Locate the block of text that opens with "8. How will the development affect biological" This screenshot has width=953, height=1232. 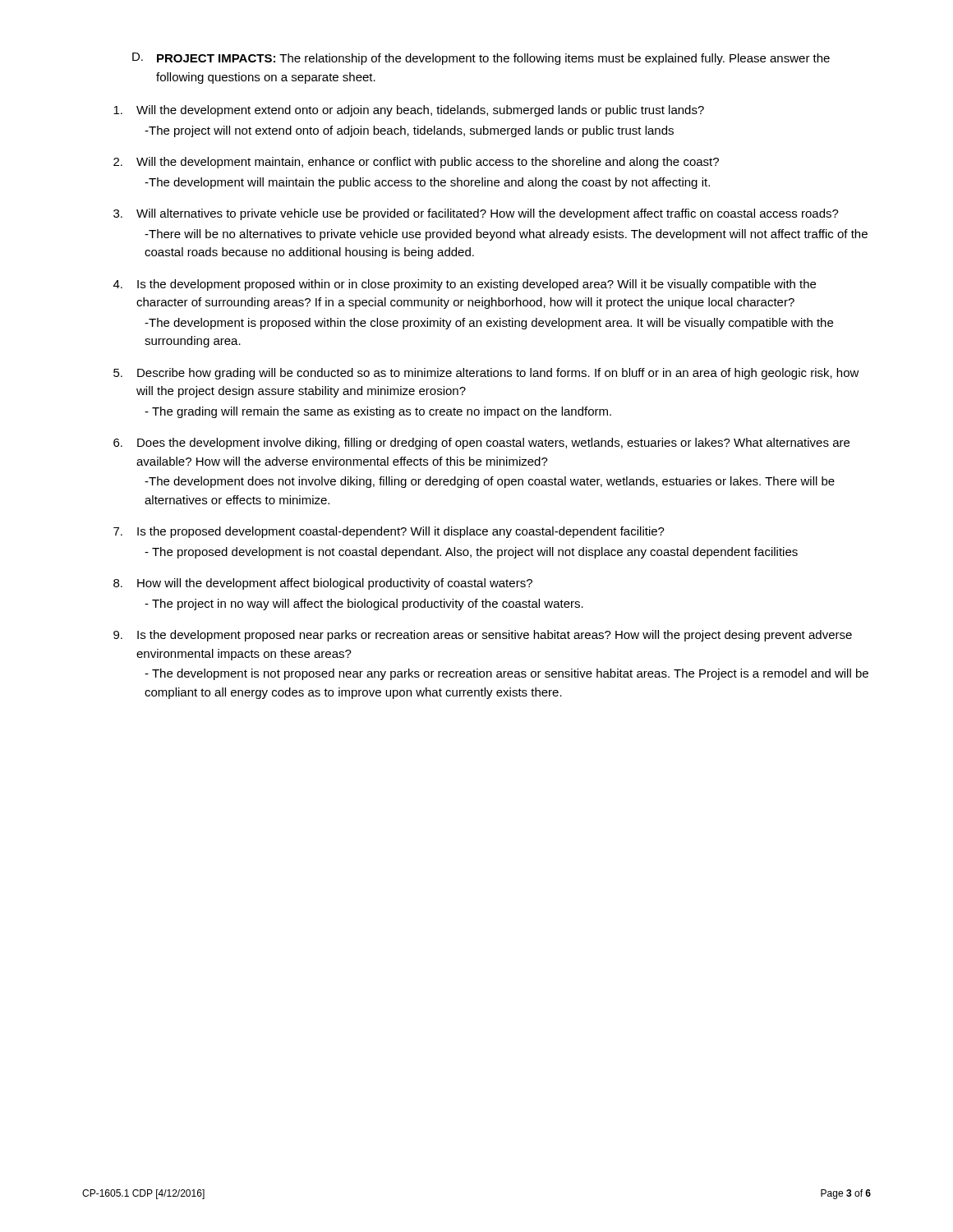pyautogui.click(x=476, y=593)
